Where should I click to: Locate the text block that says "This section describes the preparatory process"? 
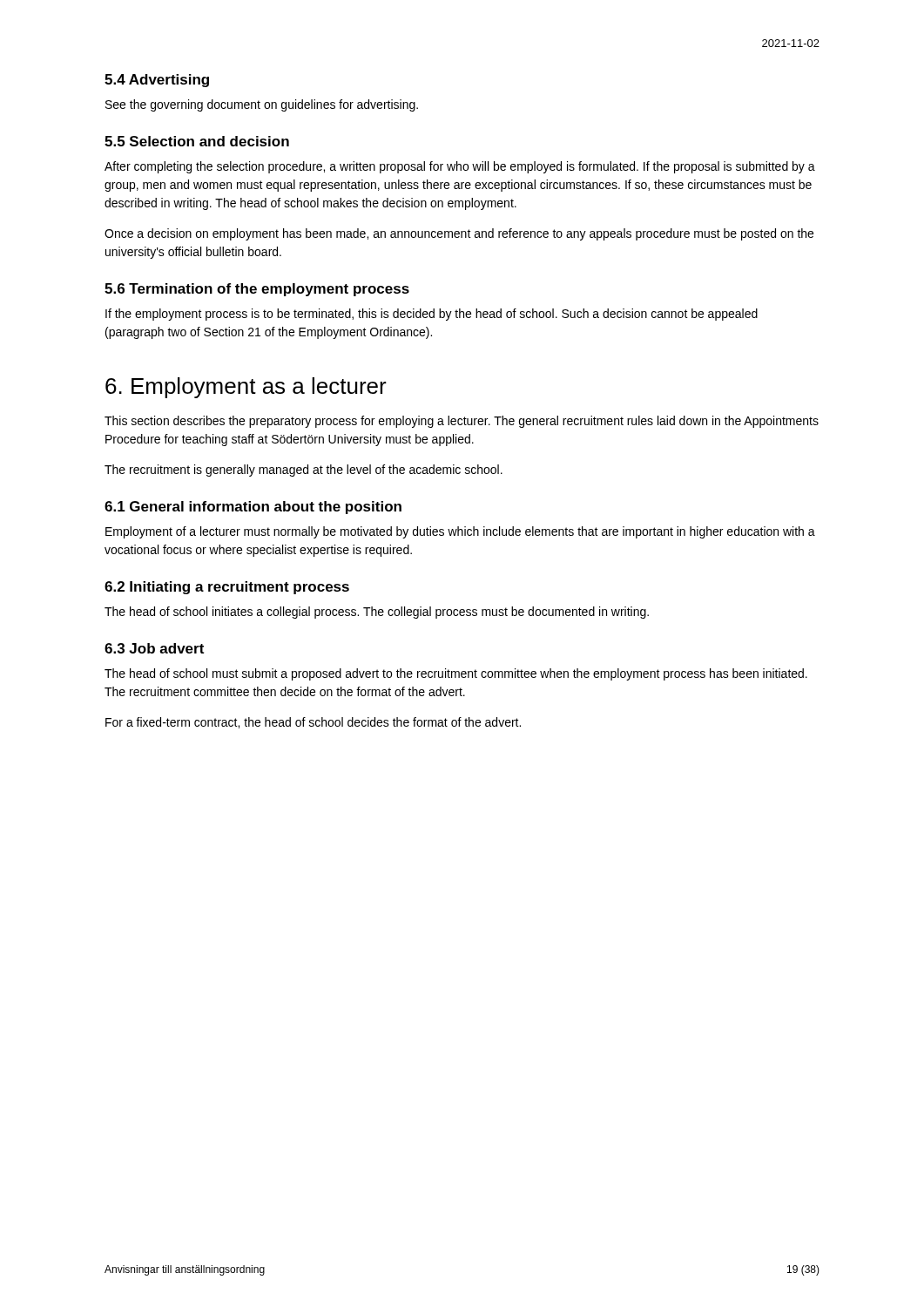pyautogui.click(x=462, y=430)
